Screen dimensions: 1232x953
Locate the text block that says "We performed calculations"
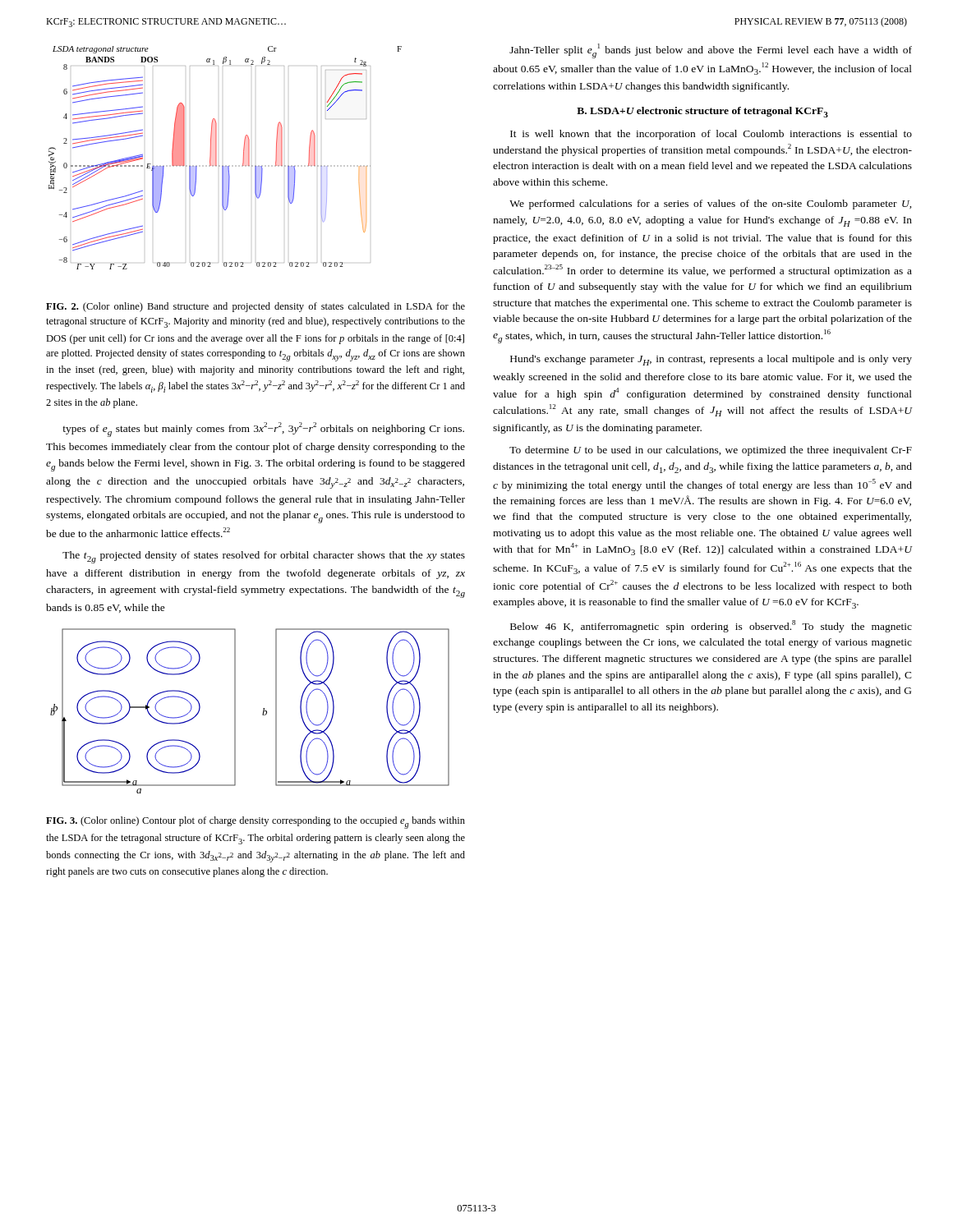(702, 270)
